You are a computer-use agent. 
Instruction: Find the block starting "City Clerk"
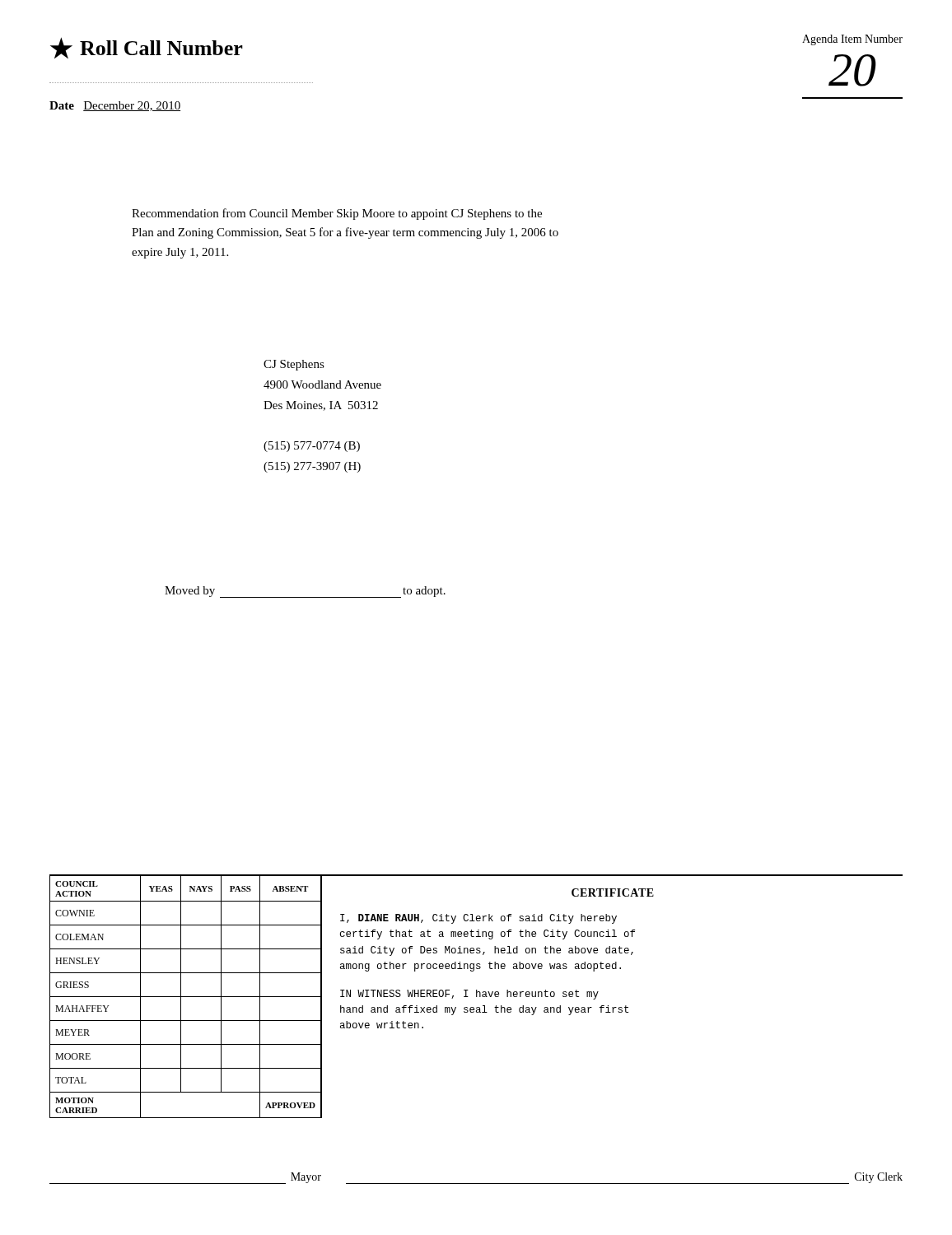point(624,1176)
